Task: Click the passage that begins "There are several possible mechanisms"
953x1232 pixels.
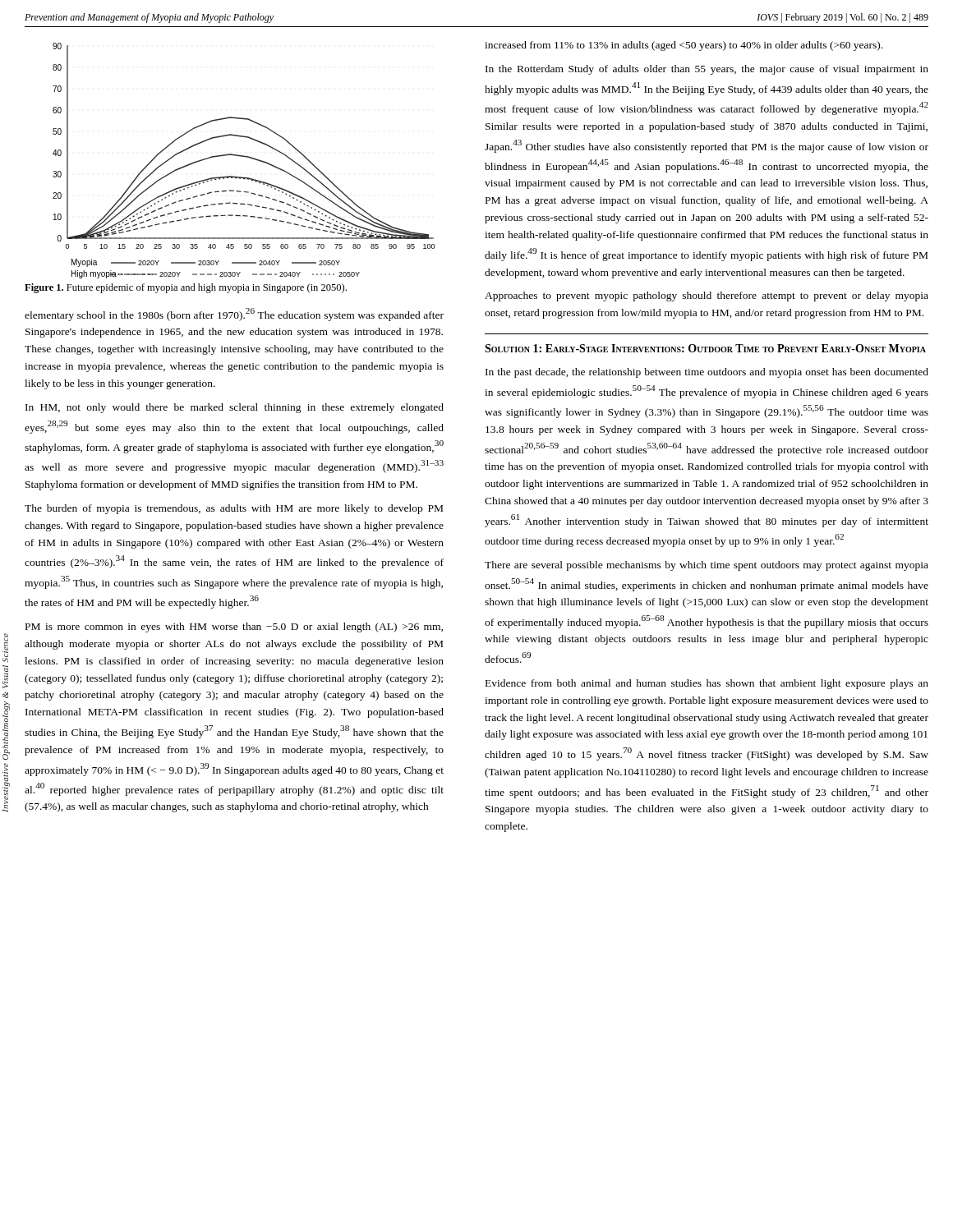Action: (707, 612)
